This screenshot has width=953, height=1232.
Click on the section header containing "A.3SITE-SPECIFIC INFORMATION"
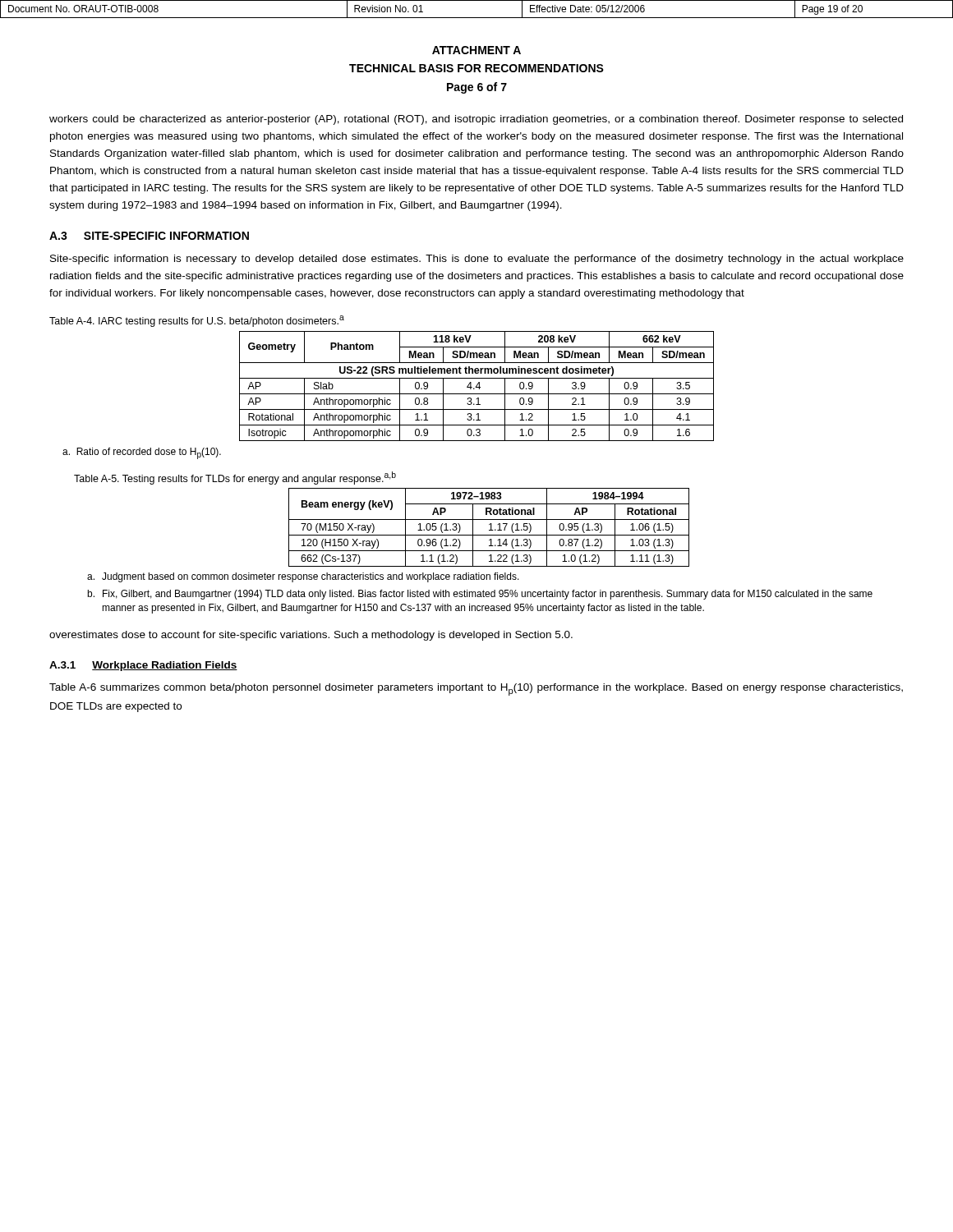pyautogui.click(x=149, y=235)
